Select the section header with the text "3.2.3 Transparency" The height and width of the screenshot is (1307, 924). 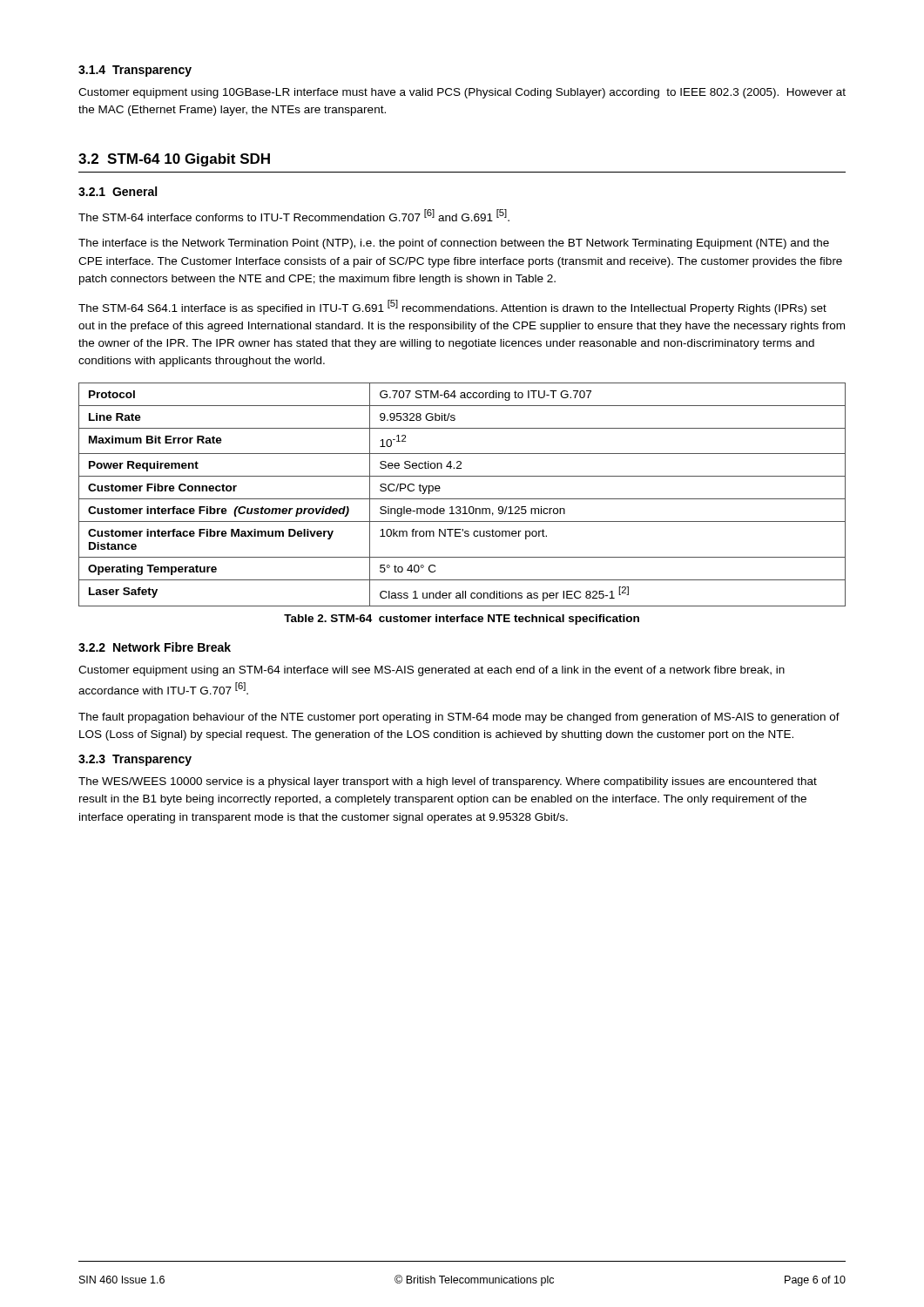pyautogui.click(x=135, y=759)
